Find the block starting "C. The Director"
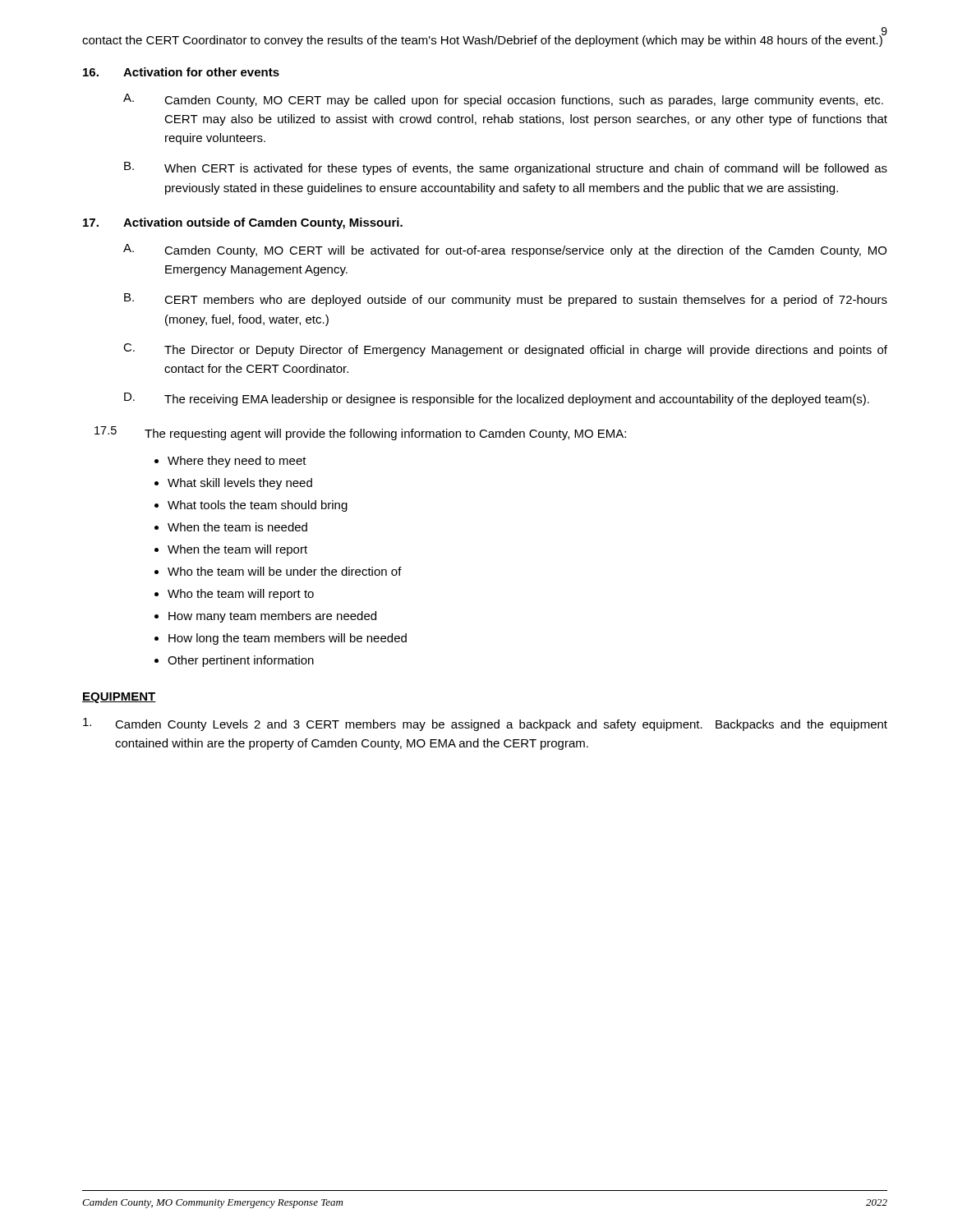Image resolution: width=953 pixels, height=1232 pixels. [x=505, y=359]
